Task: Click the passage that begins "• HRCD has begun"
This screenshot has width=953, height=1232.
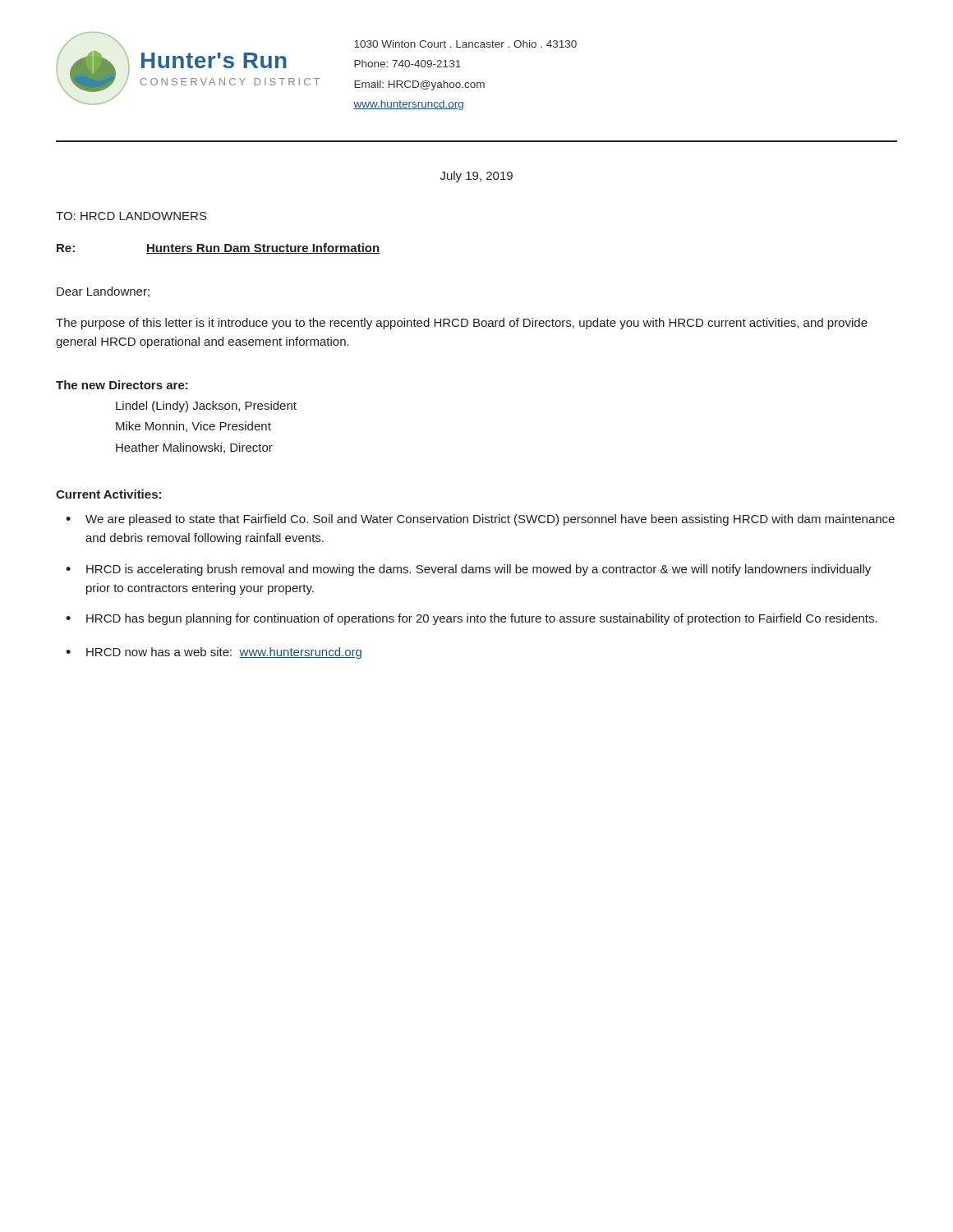Action: [481, 620]
